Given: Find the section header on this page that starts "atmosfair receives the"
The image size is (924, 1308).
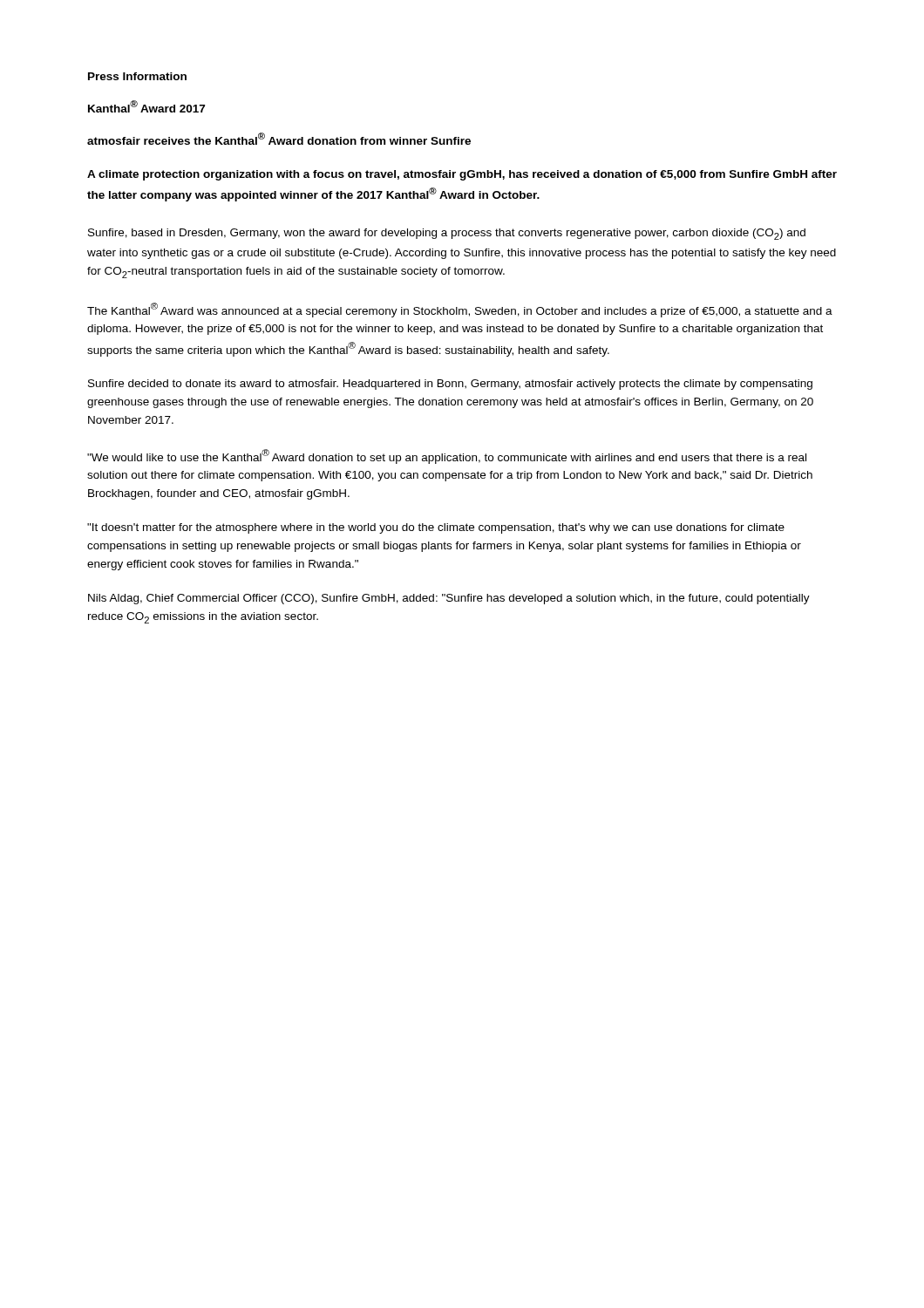Looking at the screenshot, I should [279, 138].
